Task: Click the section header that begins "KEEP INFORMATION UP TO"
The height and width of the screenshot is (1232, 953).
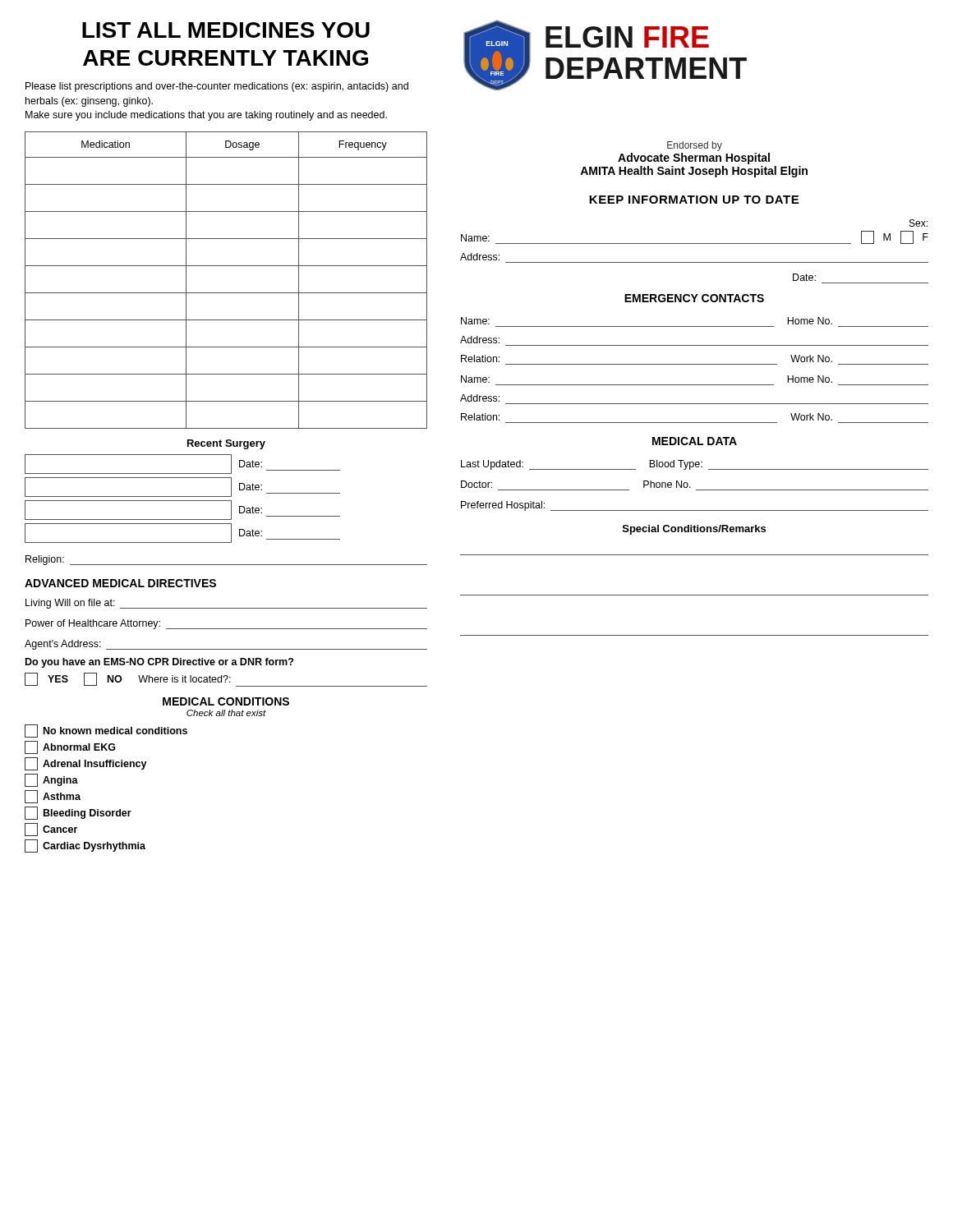Action: (x=694, y=199)
